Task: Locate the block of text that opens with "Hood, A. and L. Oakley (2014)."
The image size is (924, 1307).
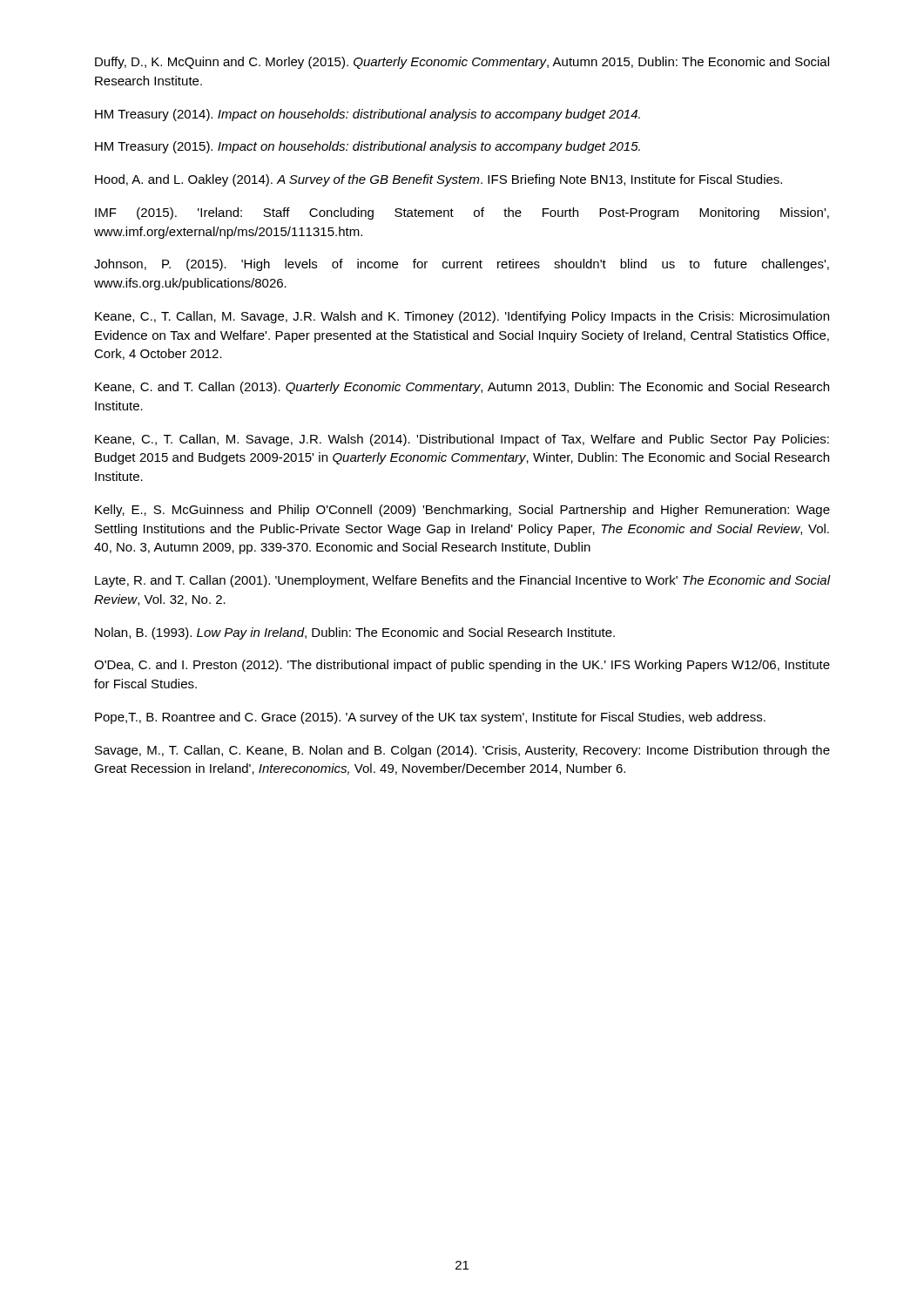Action: click(x=439, y=179)
